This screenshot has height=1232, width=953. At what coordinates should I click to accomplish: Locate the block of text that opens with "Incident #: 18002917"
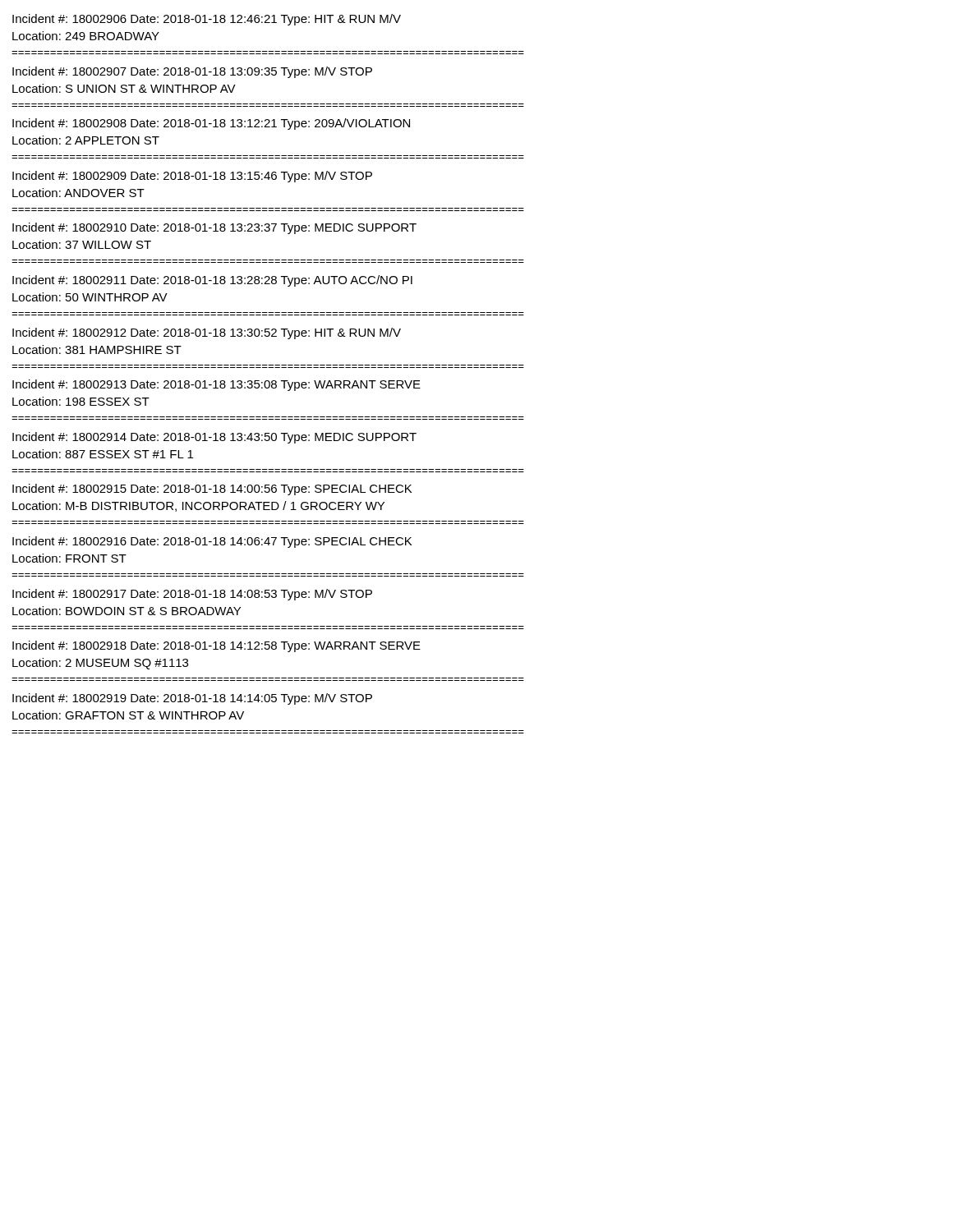pyautogui.click(x=192, y=595)
